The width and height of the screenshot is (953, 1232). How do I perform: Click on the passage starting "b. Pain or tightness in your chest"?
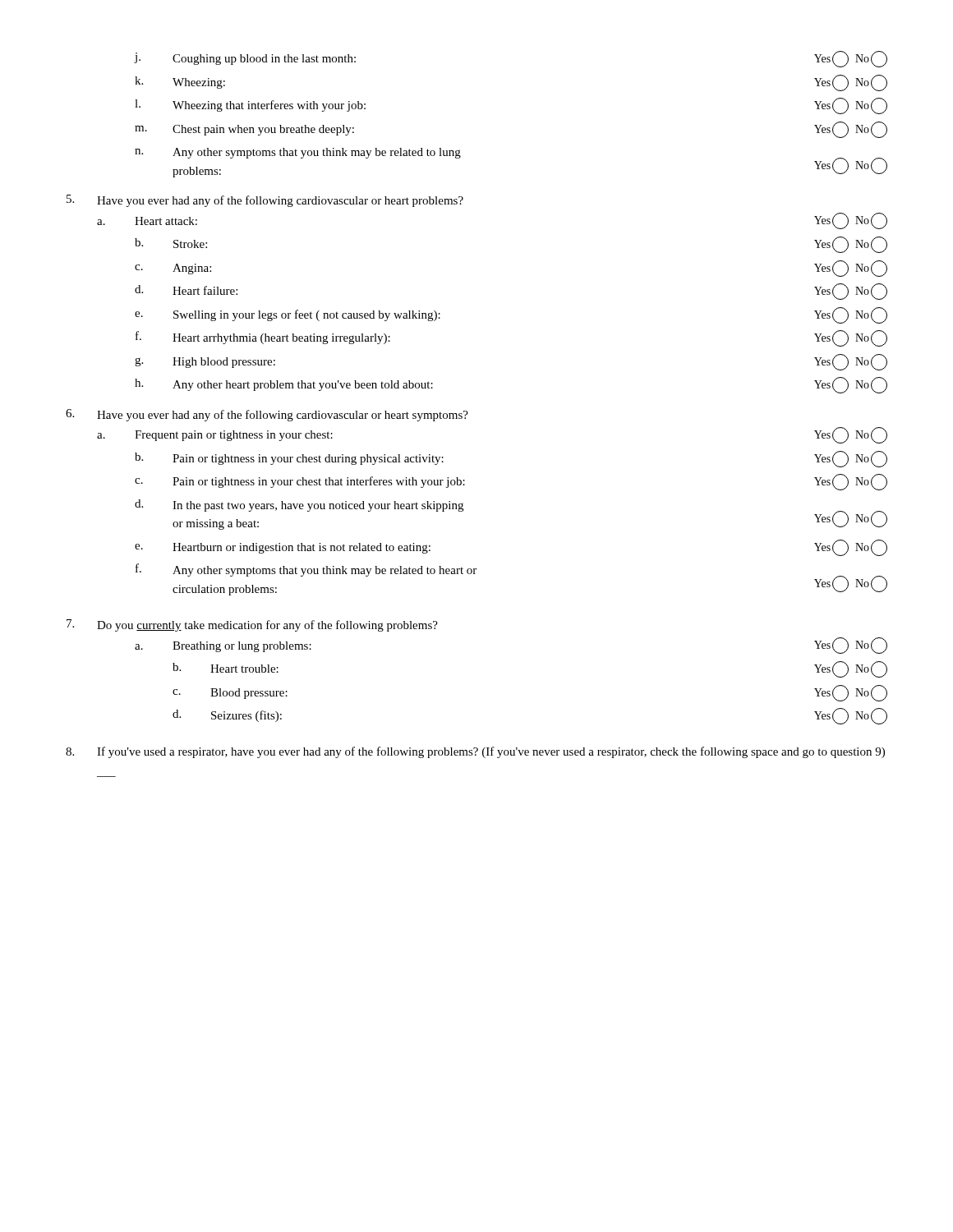(x=303, y=459)
